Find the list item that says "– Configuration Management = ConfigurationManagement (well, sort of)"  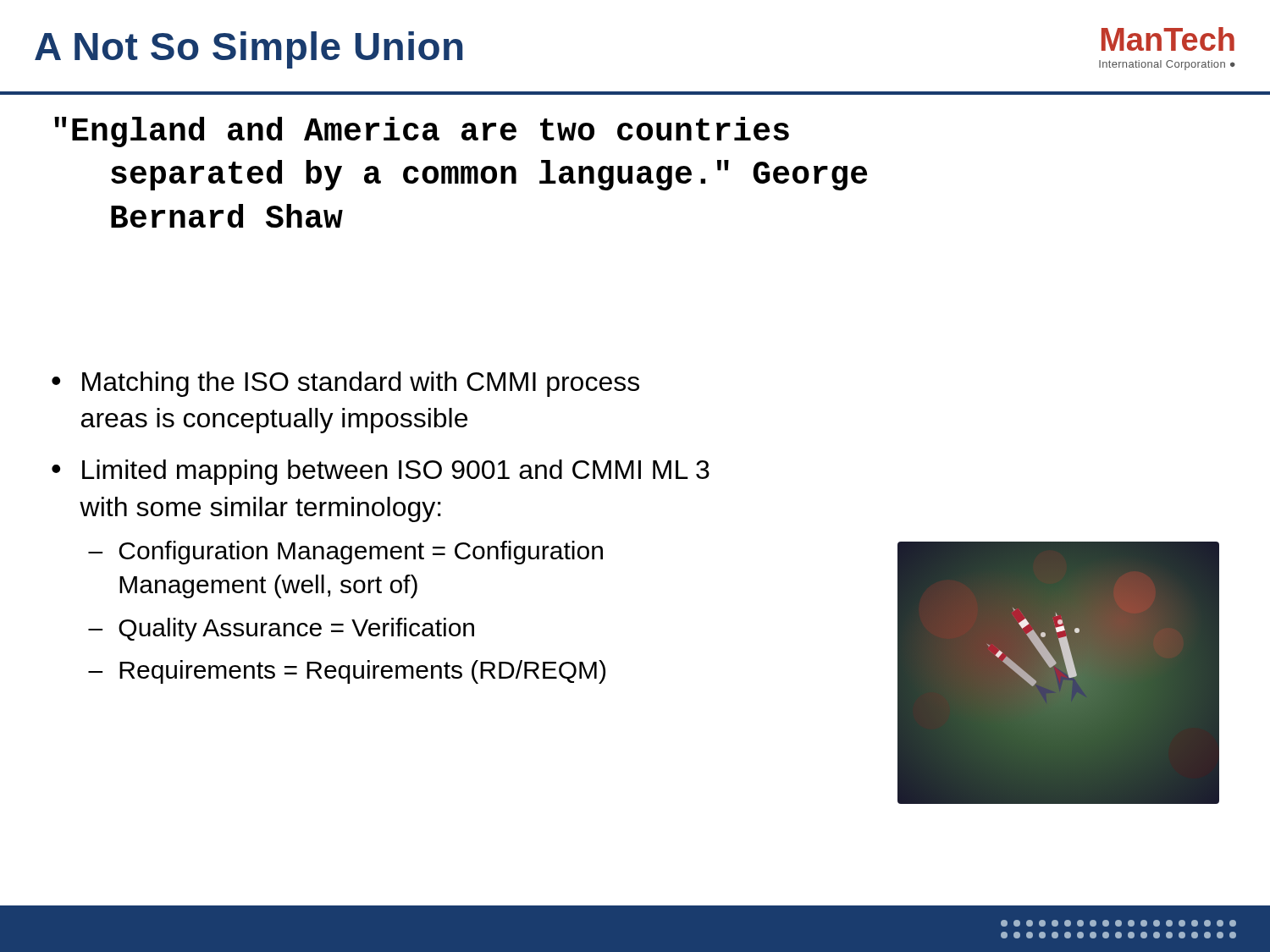point(395,568)
